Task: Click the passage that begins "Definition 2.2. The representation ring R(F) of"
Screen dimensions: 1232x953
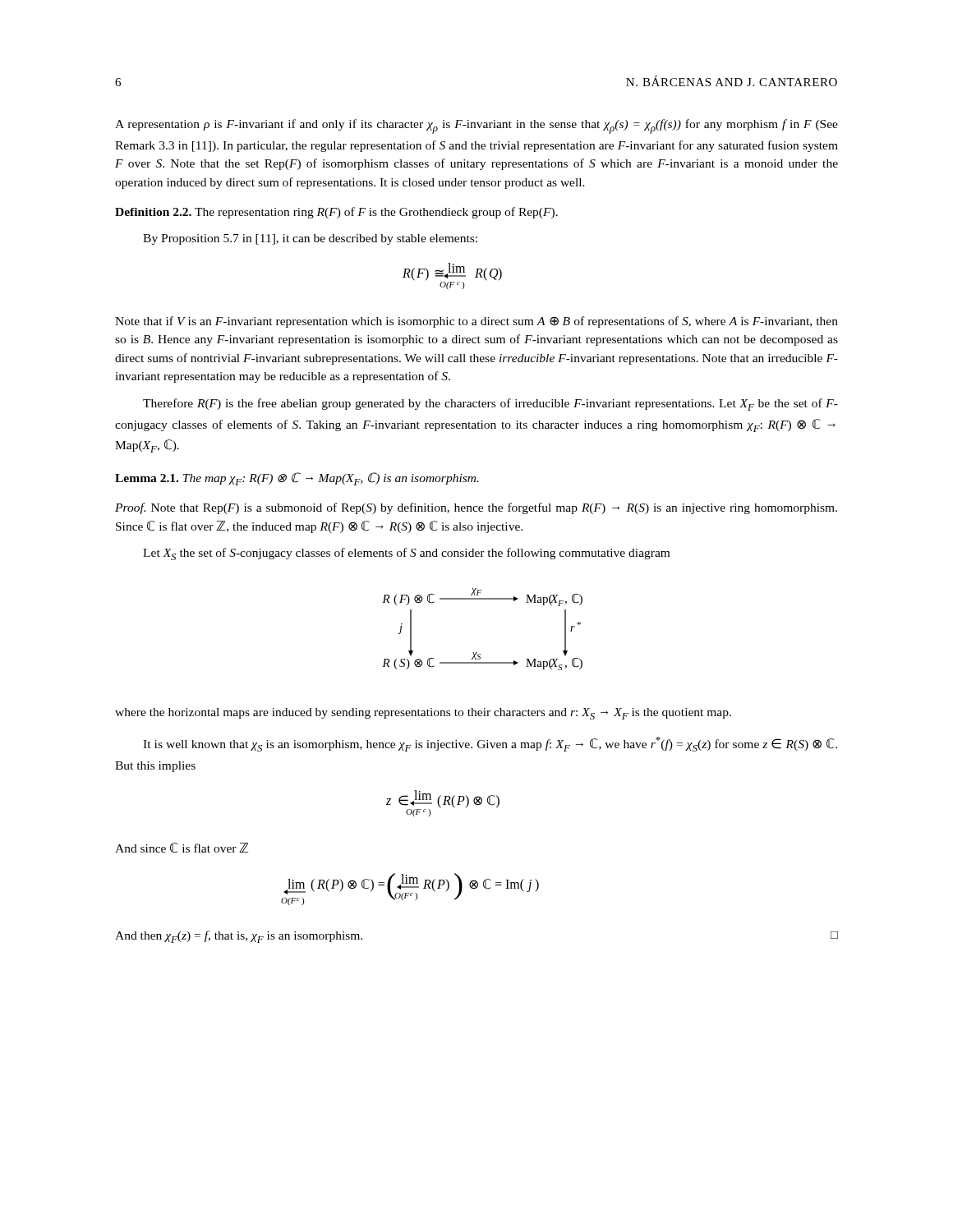Action: pos(476,212)
